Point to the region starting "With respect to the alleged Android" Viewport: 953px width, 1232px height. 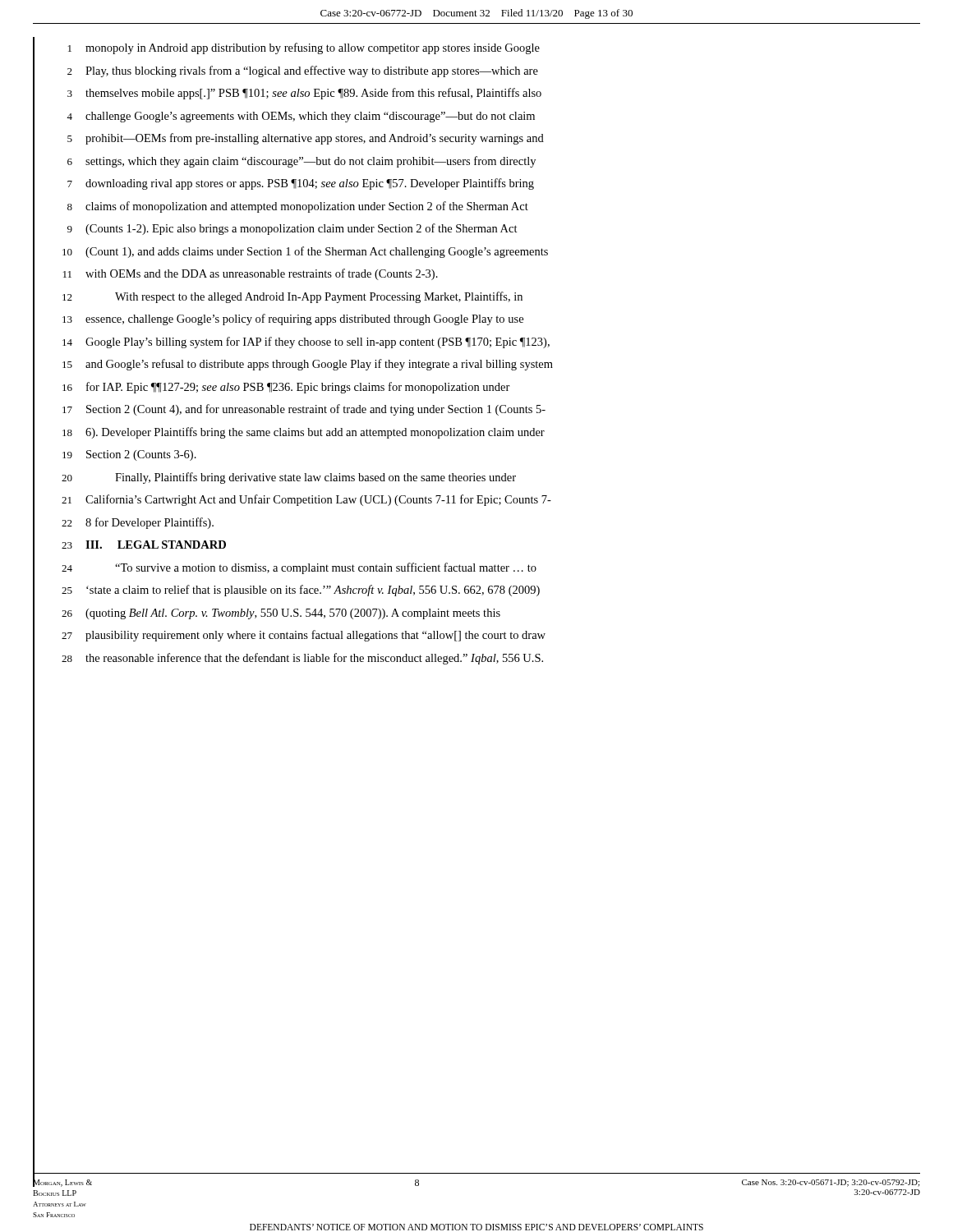point(503,376)
